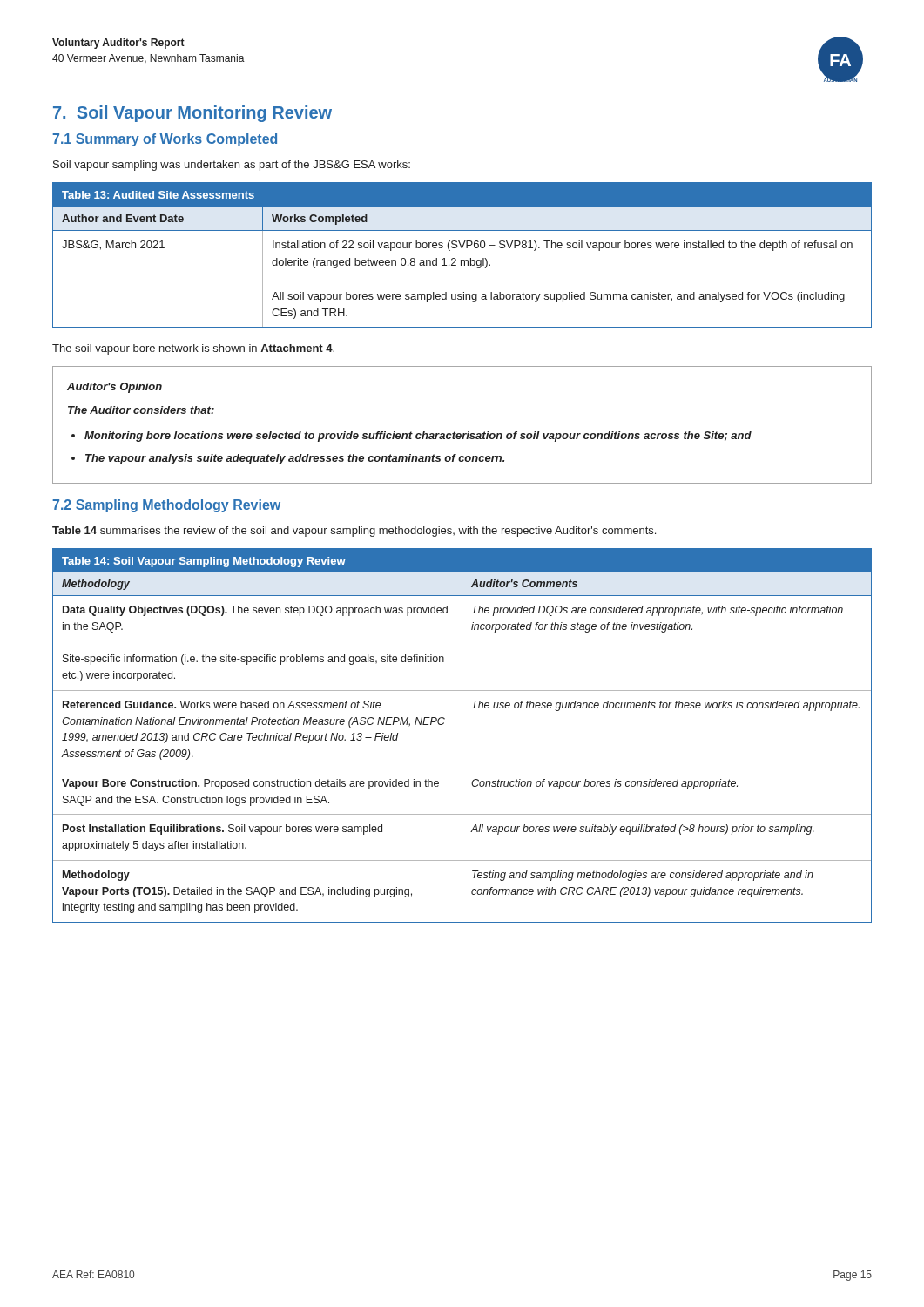Viewport: 924px width, 1307px height.
Task: Find the table that mentions "Works Completed"
Action: pyautogui.click(x=462, y=255)
